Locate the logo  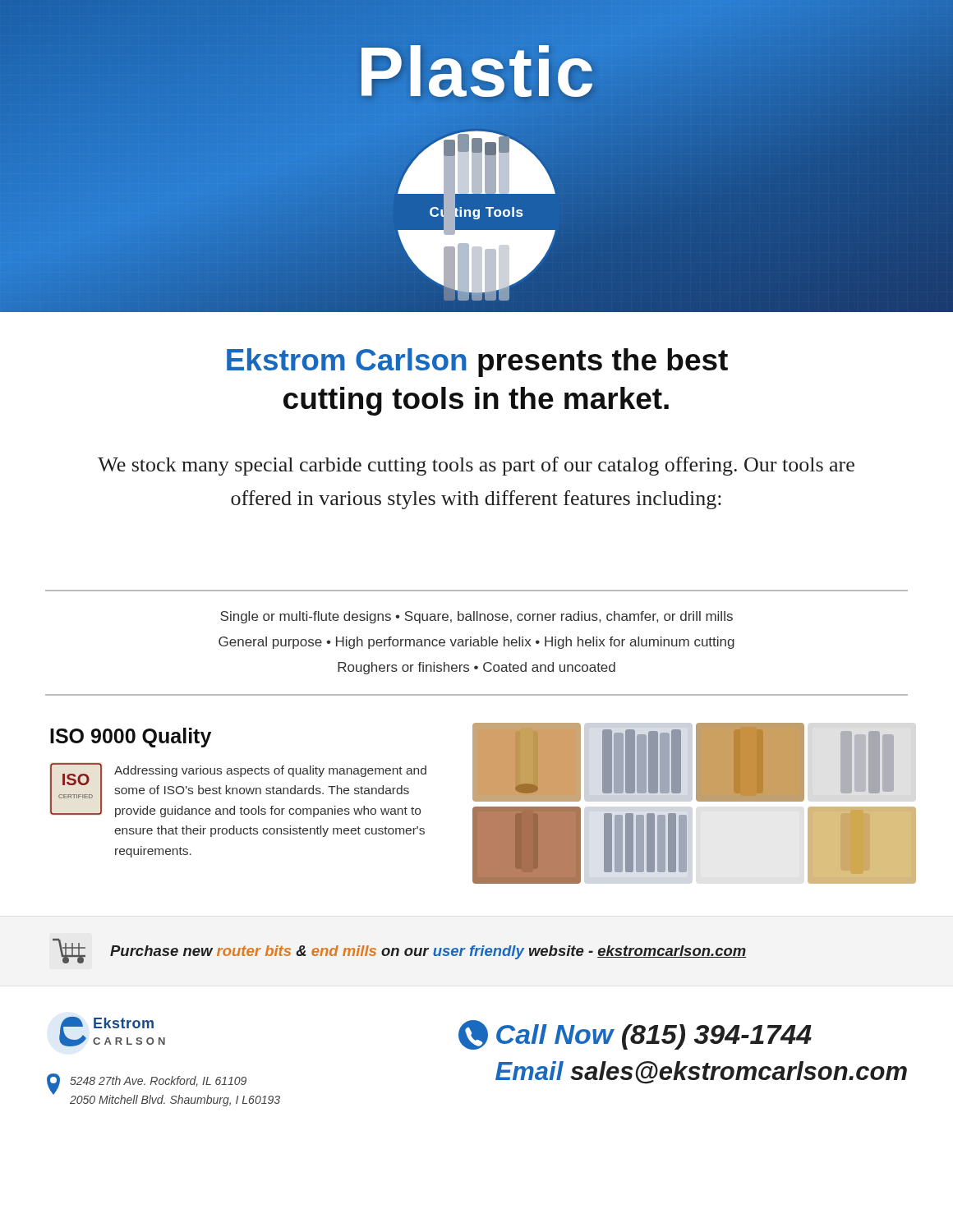(x=163, y=1034)
